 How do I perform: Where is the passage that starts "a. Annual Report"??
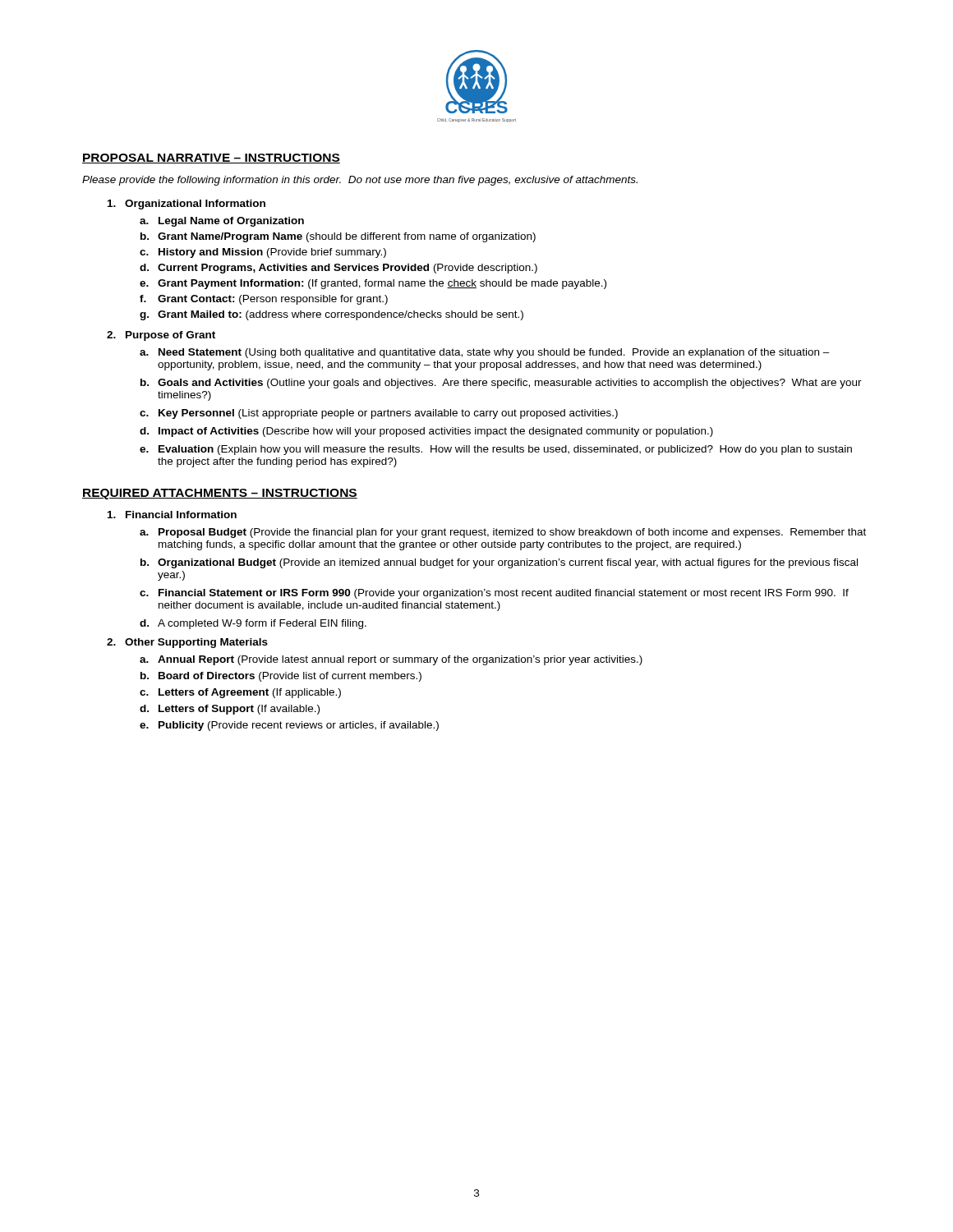(505, 659)
